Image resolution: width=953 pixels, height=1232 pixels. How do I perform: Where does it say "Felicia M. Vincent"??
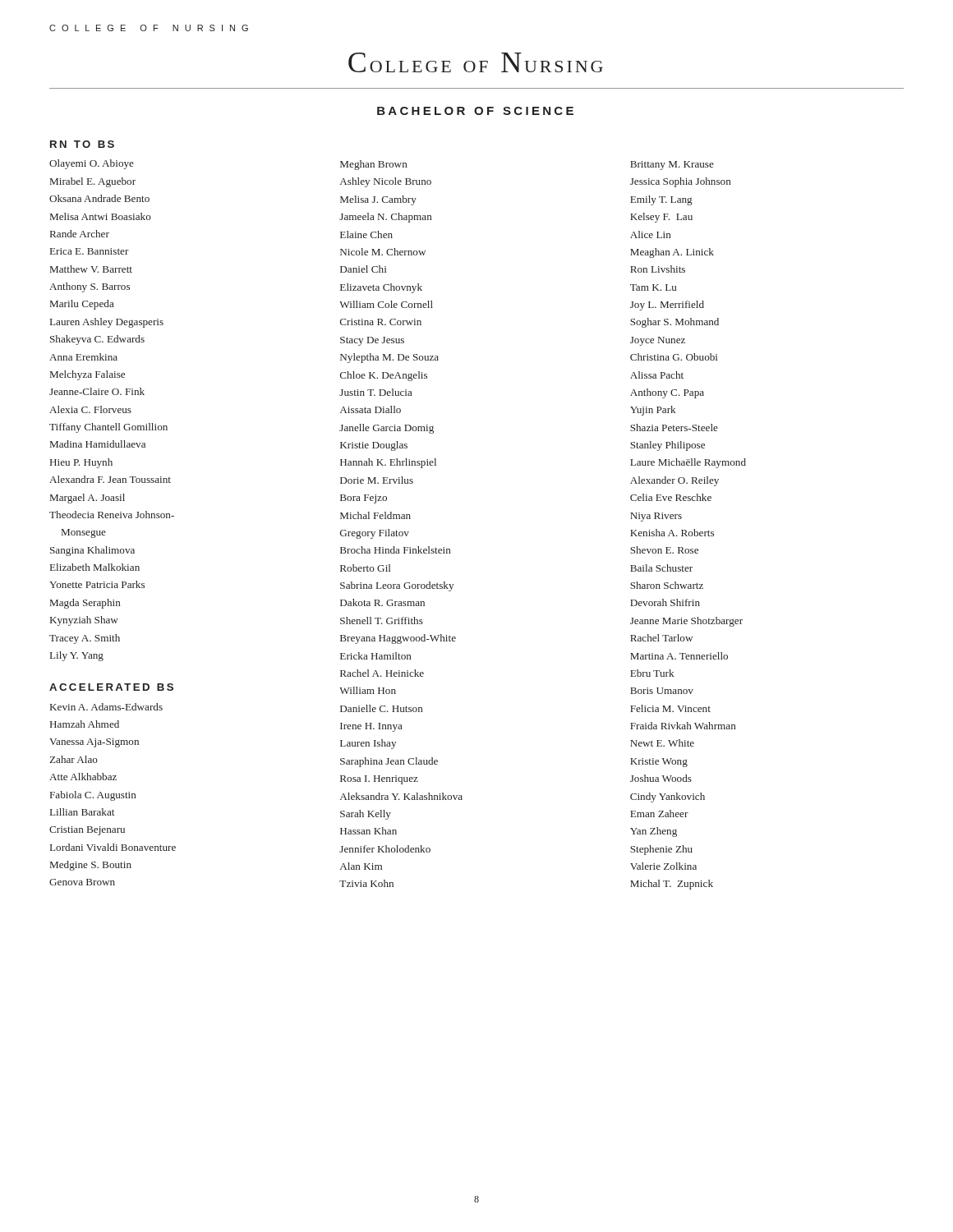tap(670, 708)
